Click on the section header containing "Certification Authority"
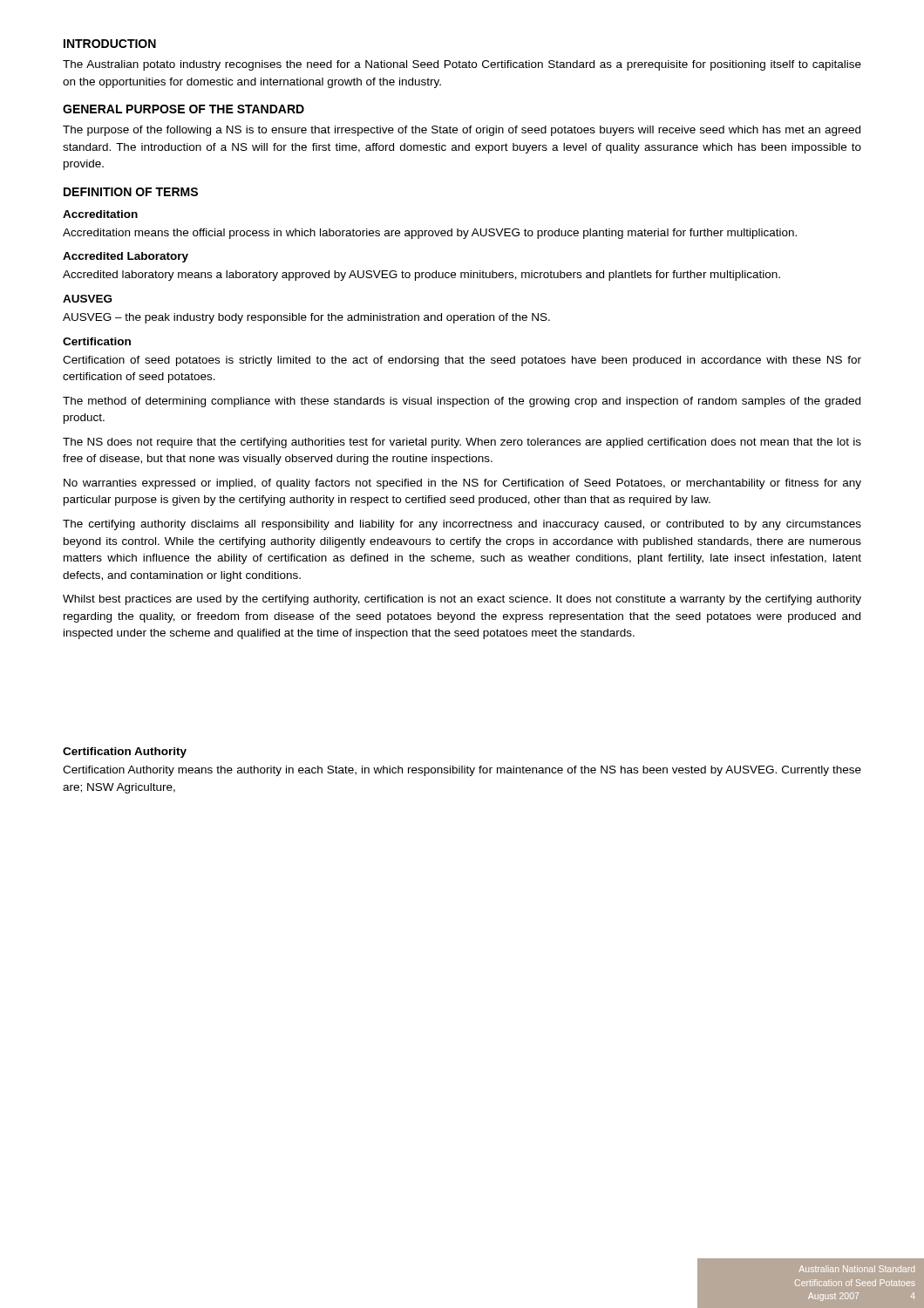The width and height of the screenshot is (924, 1308). (125, 751)
